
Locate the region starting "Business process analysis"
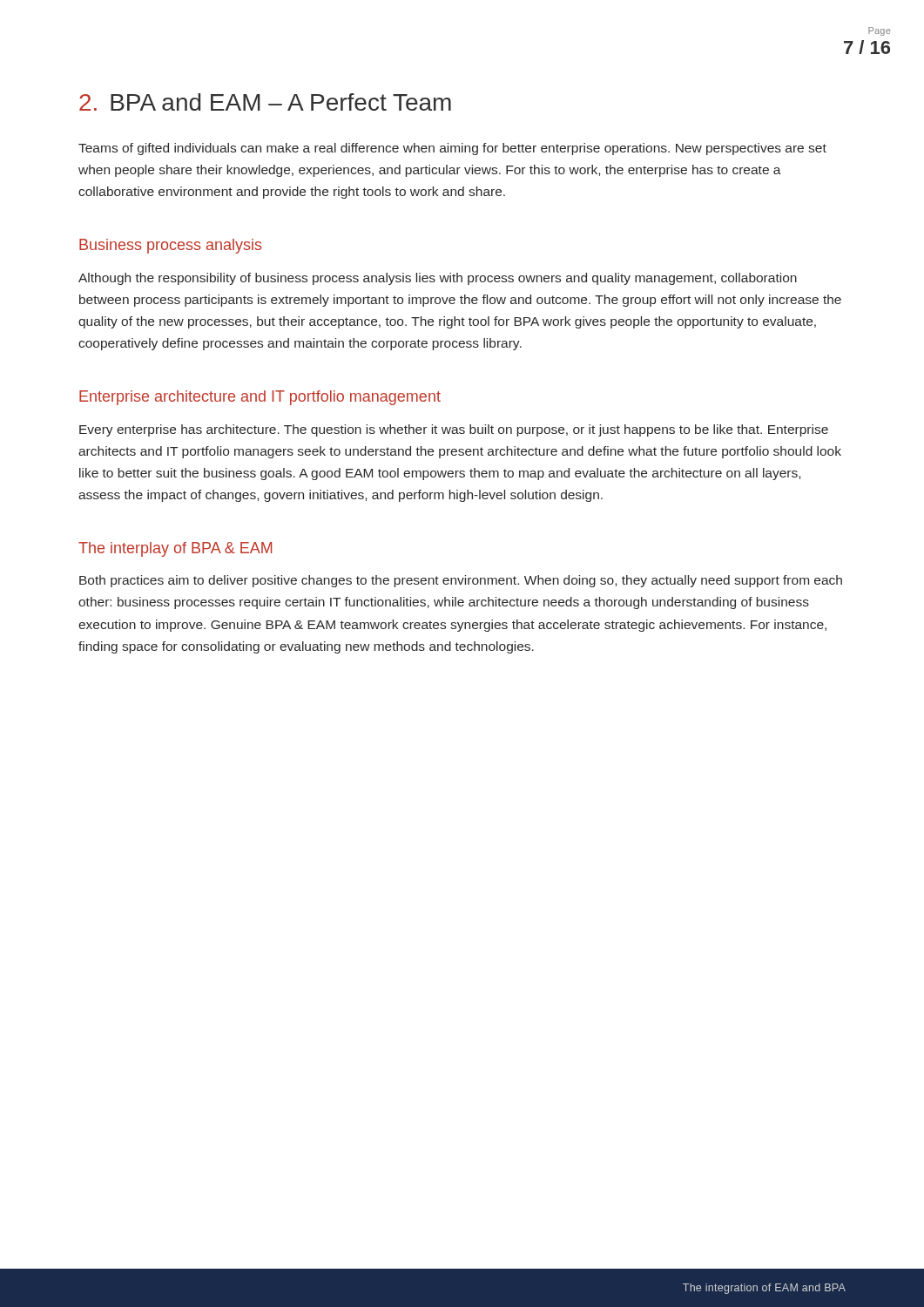coord(170,245)
